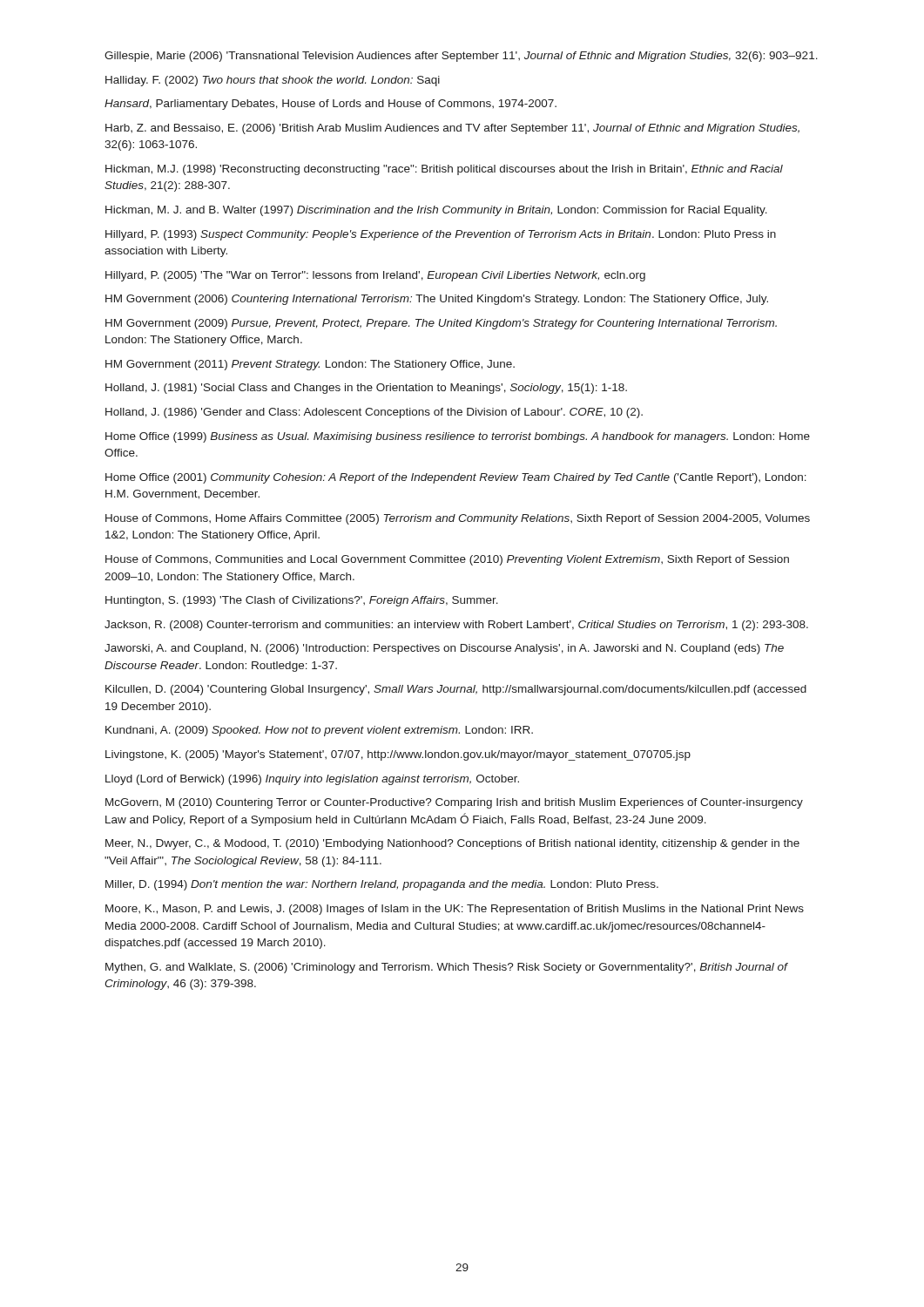Point to the block beginning "Harb, Z. and Bessaiso, E. (2006)"
This screenshot has width=924, height=1307.
(x=453, y=136)
